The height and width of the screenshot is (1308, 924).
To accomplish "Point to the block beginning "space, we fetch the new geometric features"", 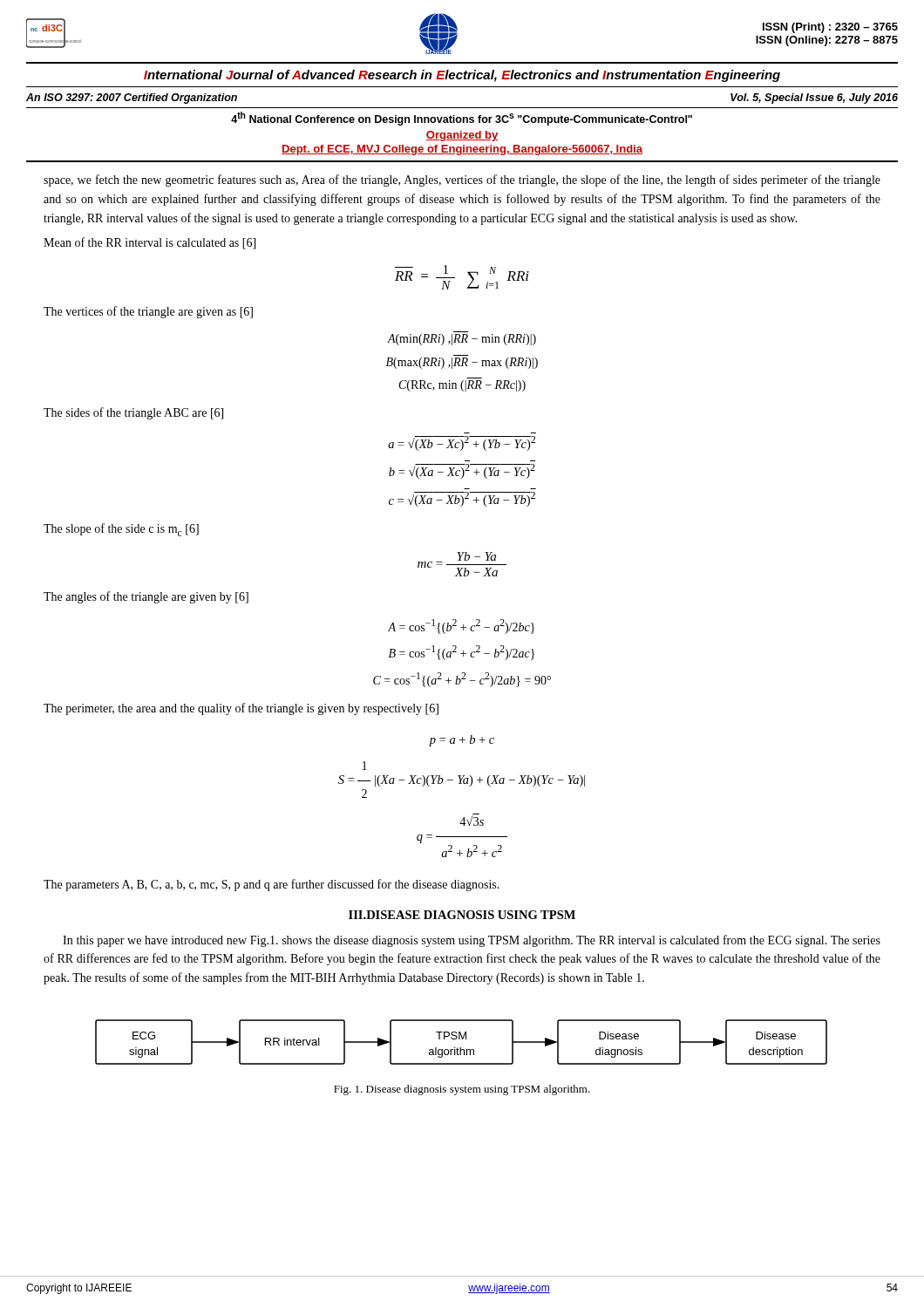I will pyautogui.click(x=462, y=199).
